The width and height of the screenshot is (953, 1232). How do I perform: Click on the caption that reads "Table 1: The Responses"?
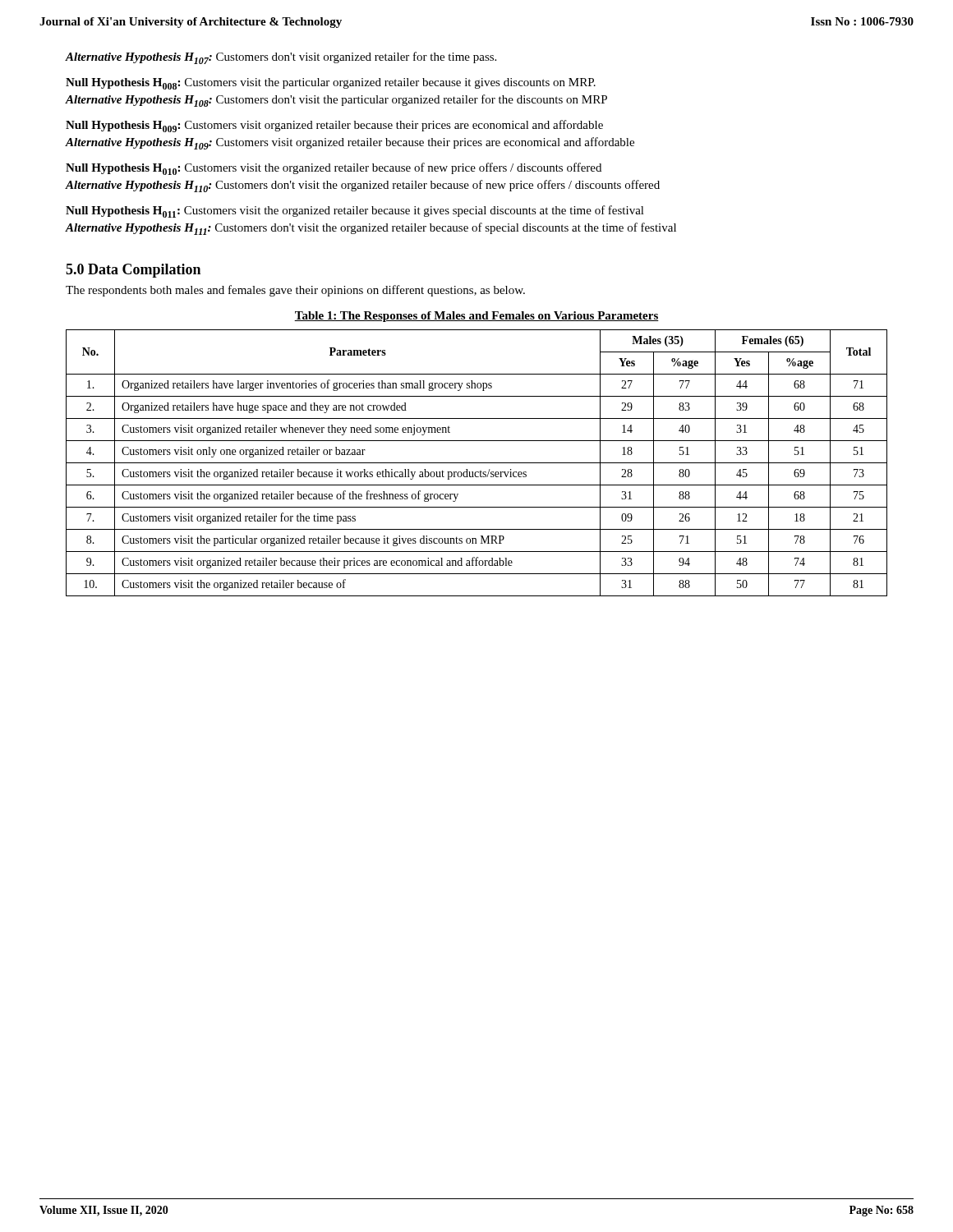tap(476, 315)
